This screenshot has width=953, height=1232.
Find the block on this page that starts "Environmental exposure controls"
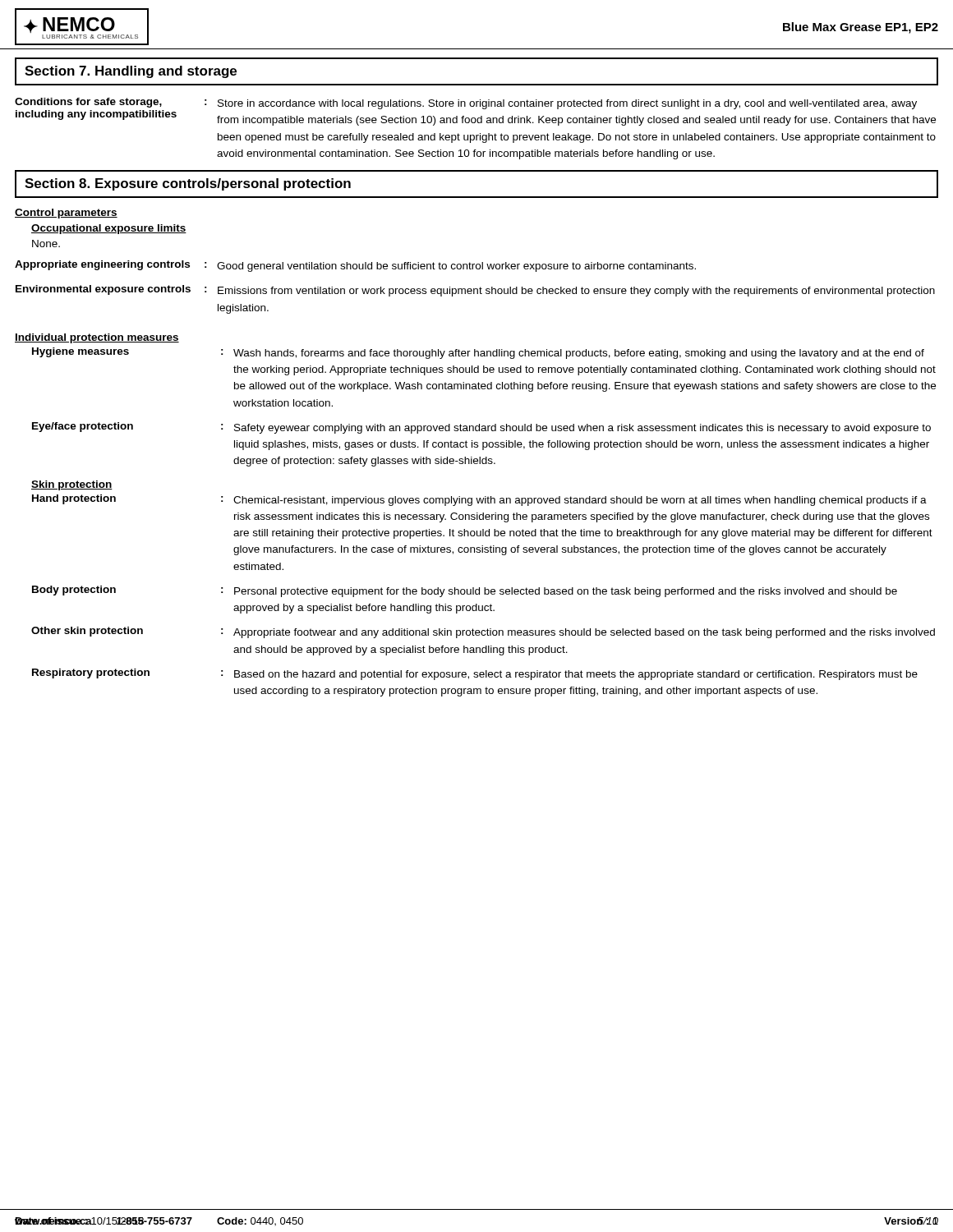[x=476, y=299]
